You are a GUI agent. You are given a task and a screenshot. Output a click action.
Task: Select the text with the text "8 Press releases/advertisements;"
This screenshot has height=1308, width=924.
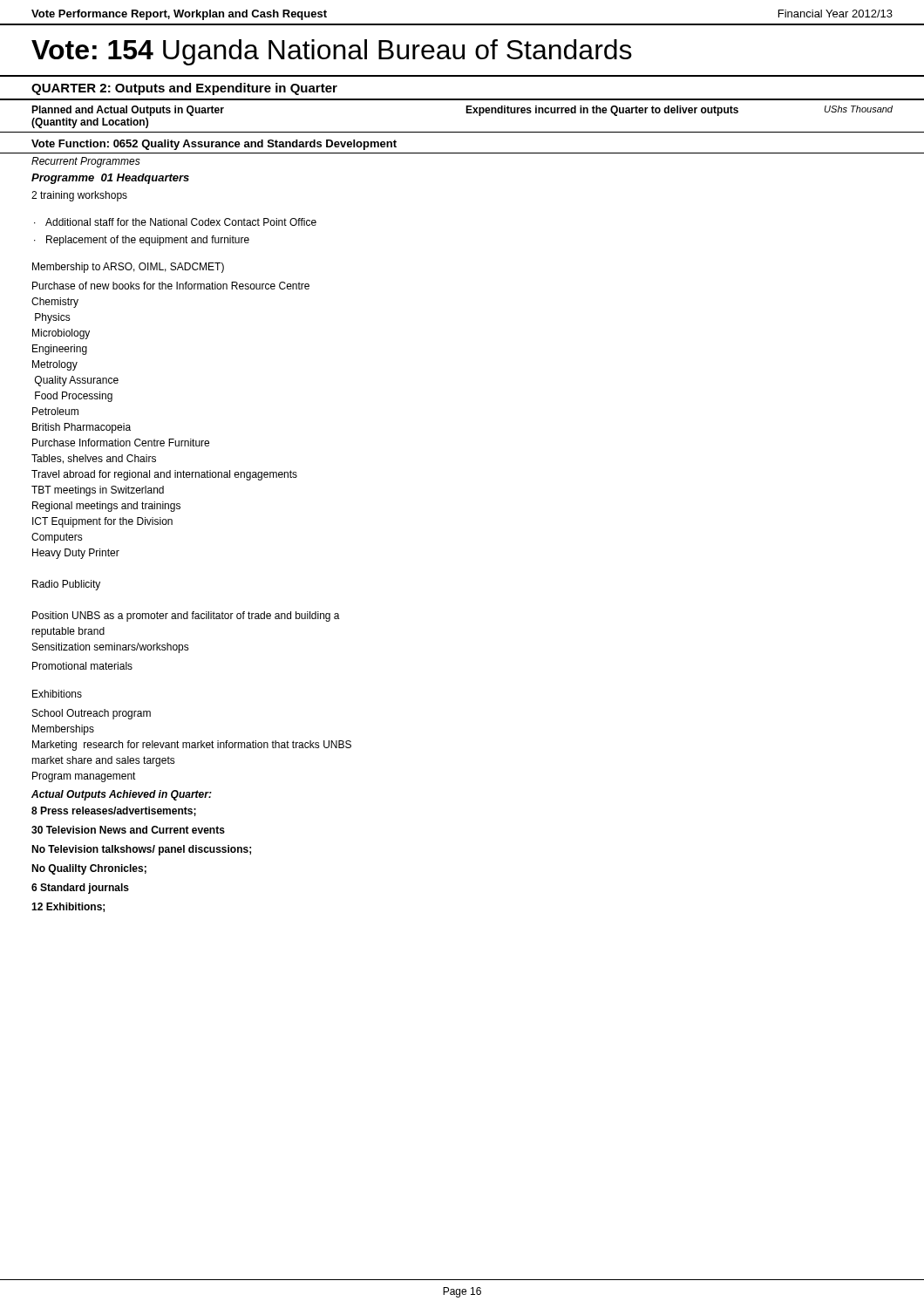pyautogui.click(x=114, y=811)
